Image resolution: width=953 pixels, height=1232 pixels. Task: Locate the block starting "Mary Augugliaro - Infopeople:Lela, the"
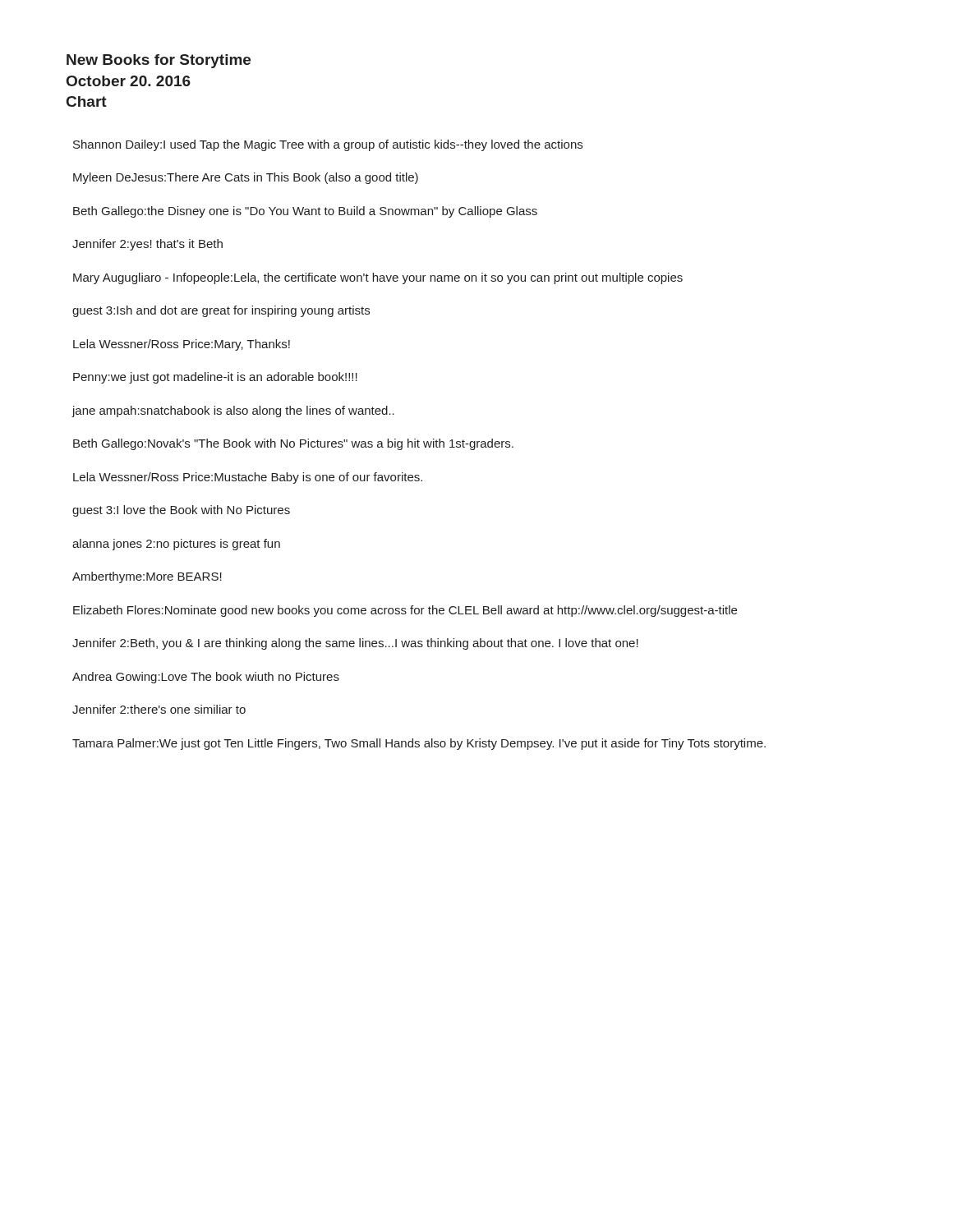[x=378, y=277]
